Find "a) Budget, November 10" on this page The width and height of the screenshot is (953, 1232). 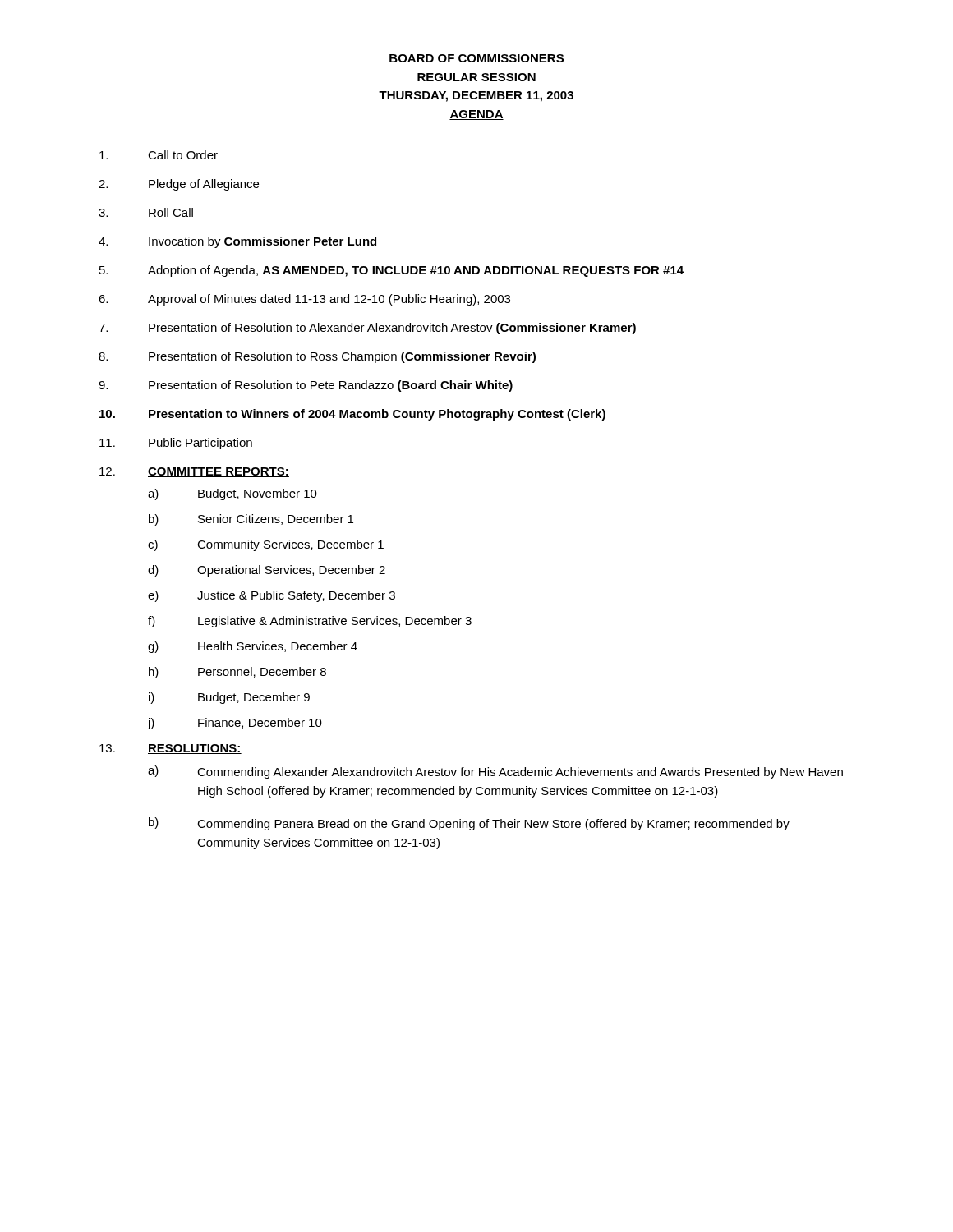[232, 494]
